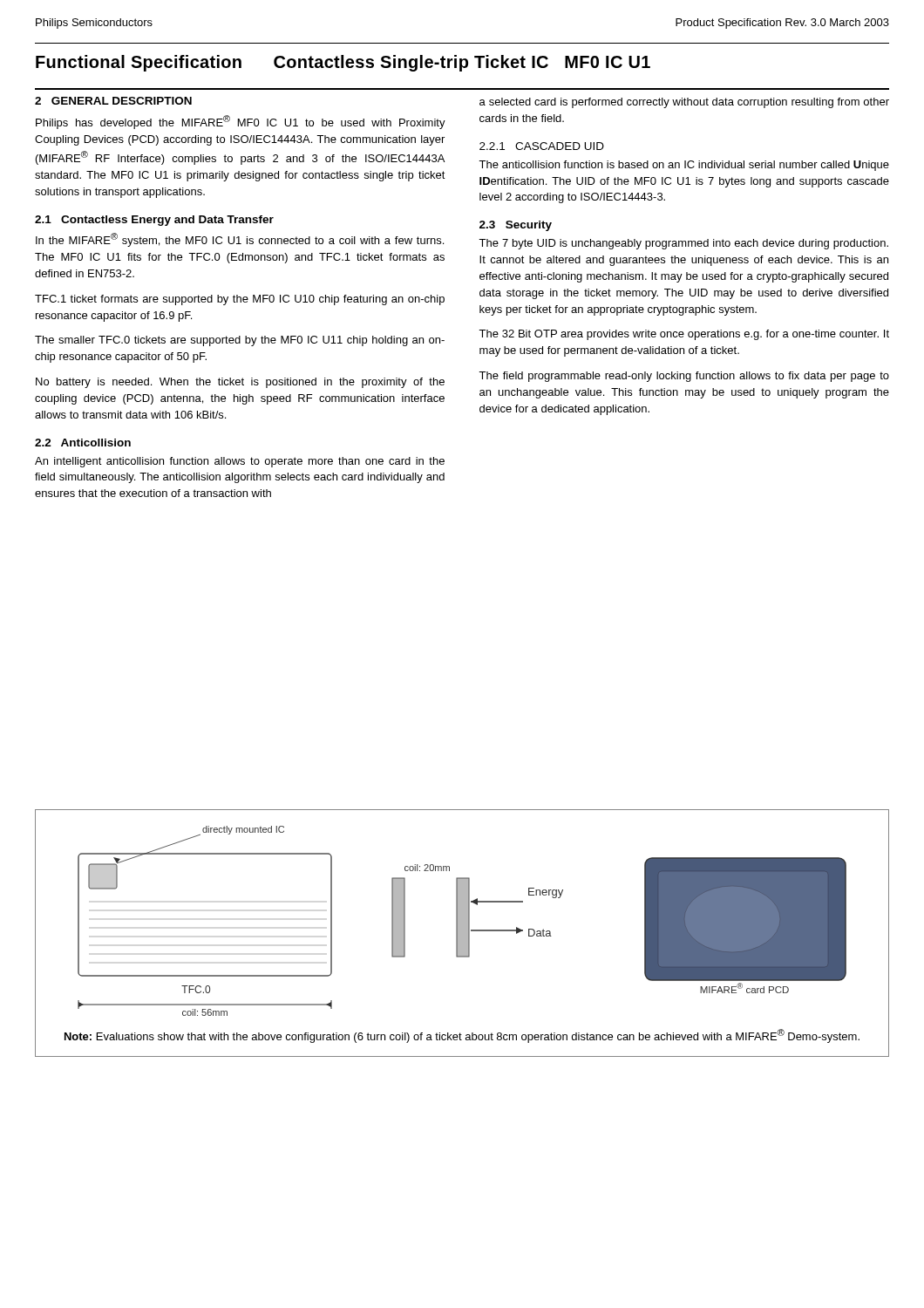
Task: Navigate to the text block starting "The anticollision function is based on"
Action: pos(684,181)
